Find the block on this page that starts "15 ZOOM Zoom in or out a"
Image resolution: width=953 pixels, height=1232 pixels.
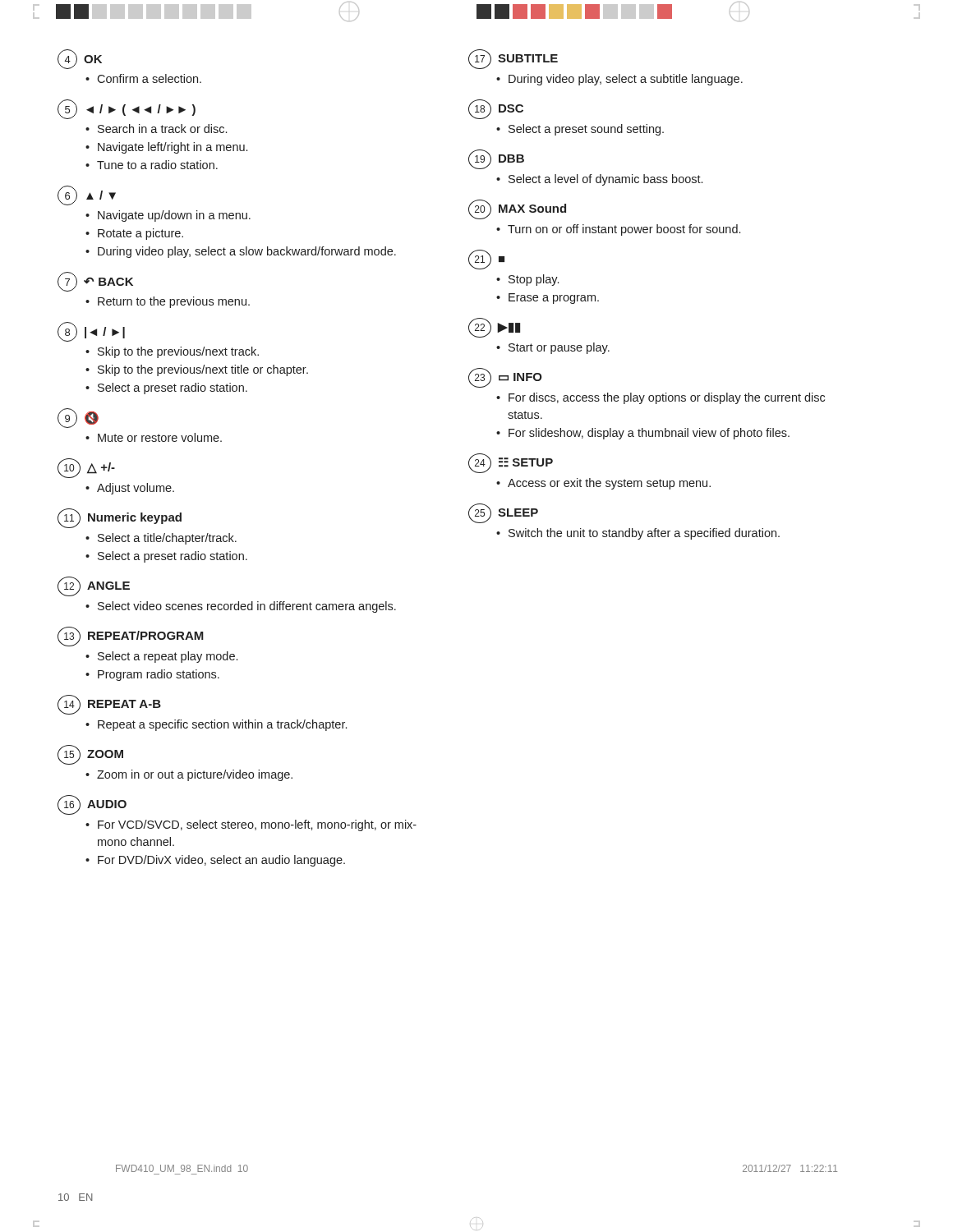[x=238, y=765]
